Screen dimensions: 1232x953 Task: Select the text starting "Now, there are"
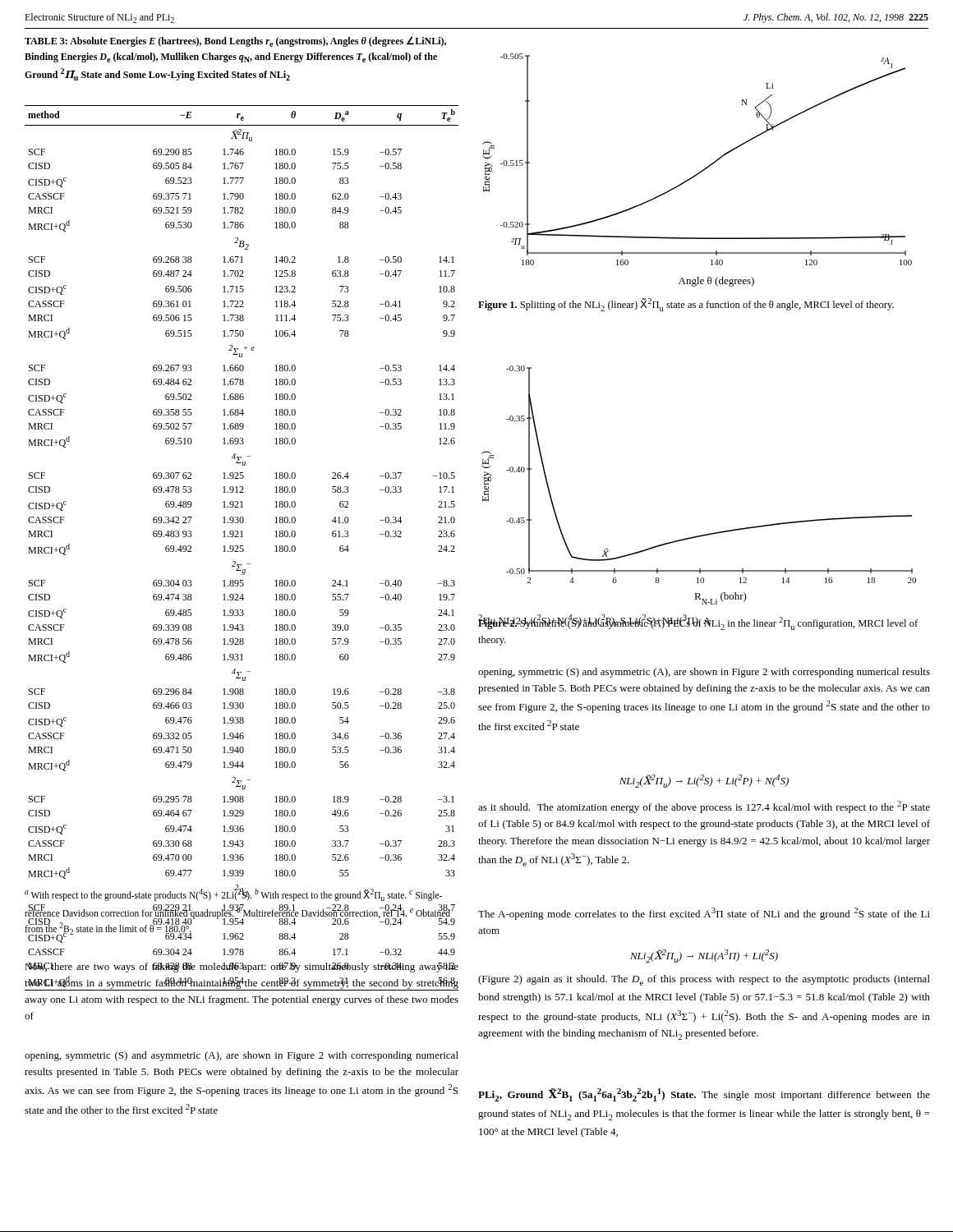point(242,991)
